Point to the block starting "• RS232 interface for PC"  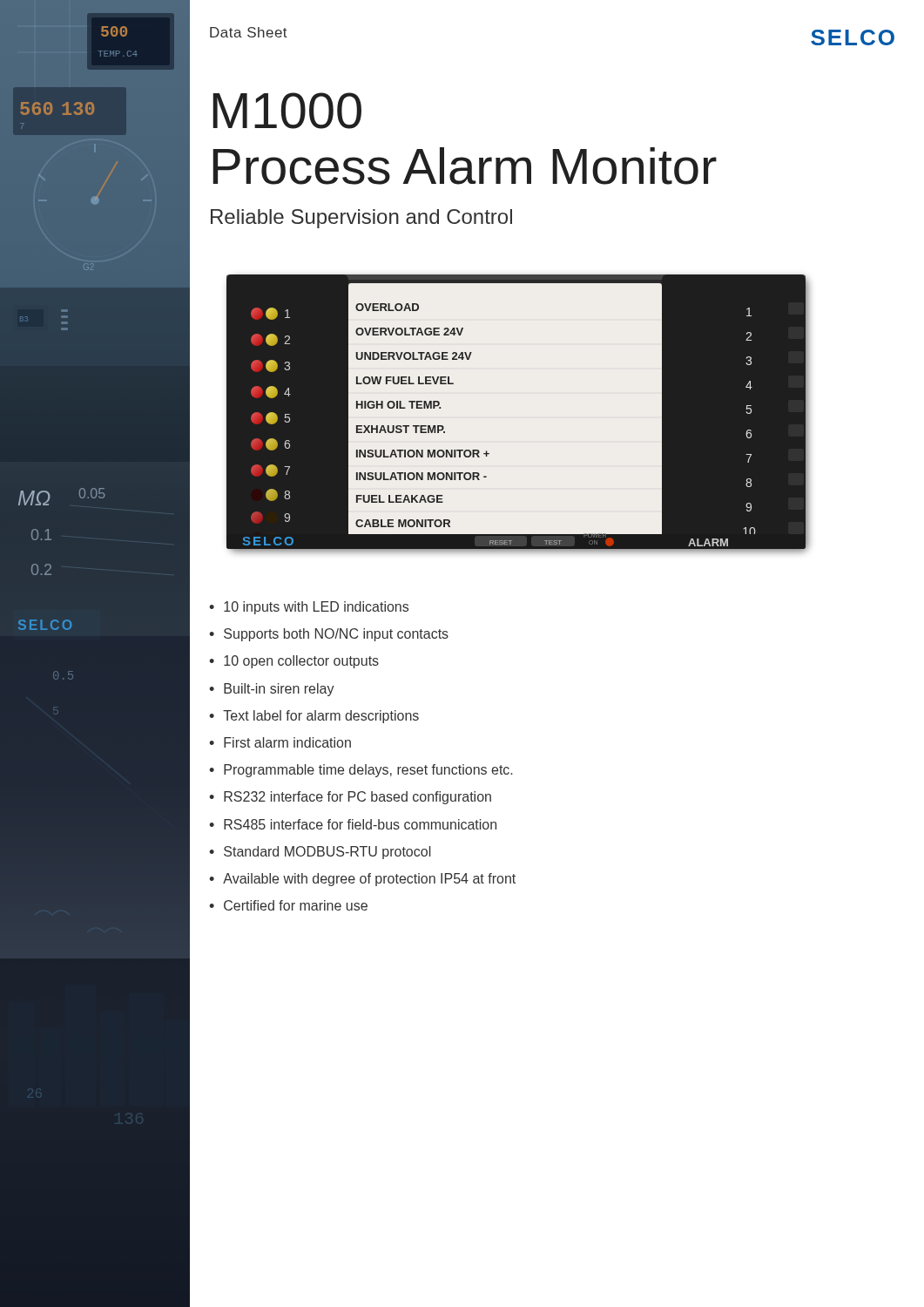351,798
